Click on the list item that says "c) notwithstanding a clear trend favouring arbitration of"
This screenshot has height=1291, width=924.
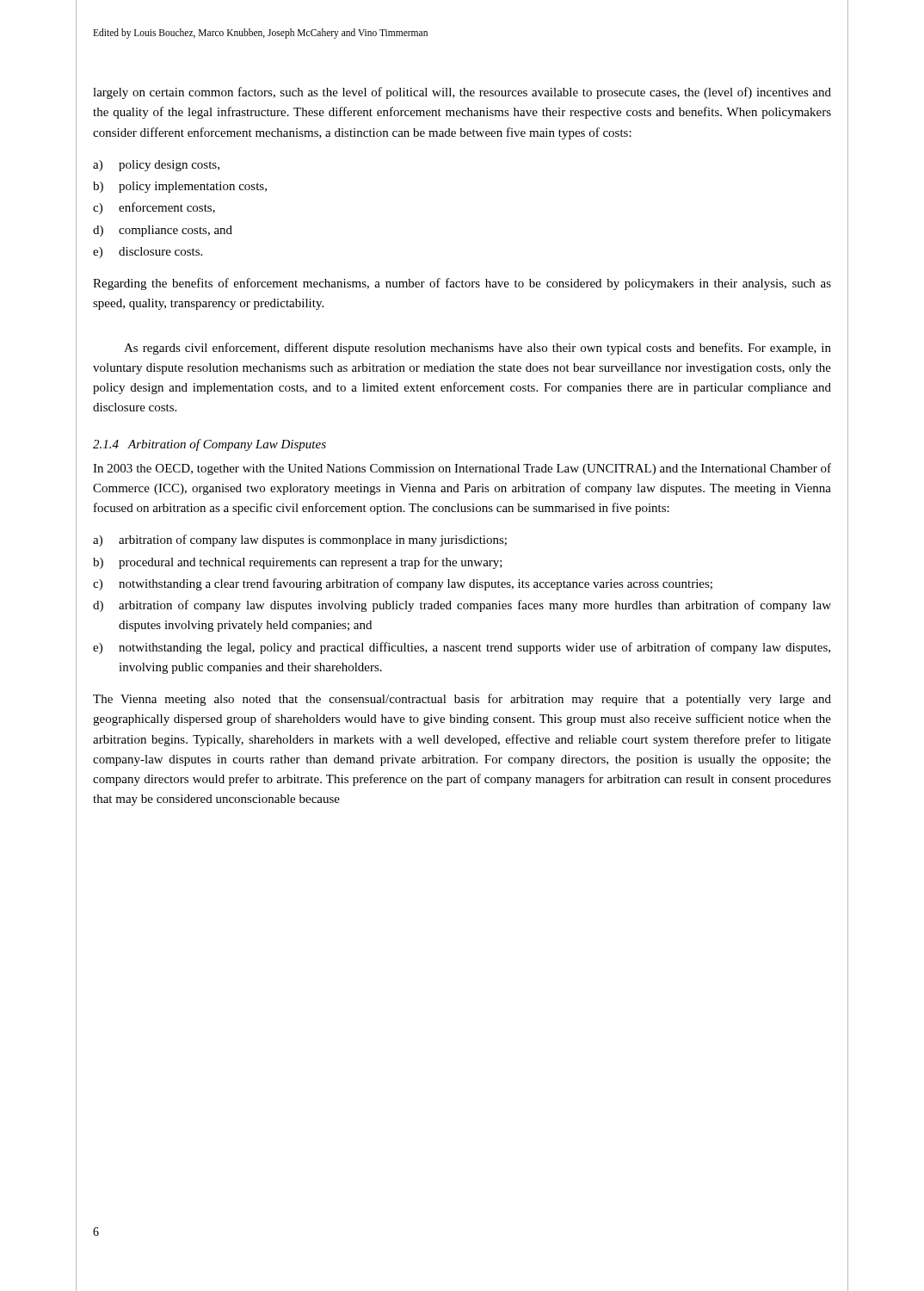pos(462,584)
